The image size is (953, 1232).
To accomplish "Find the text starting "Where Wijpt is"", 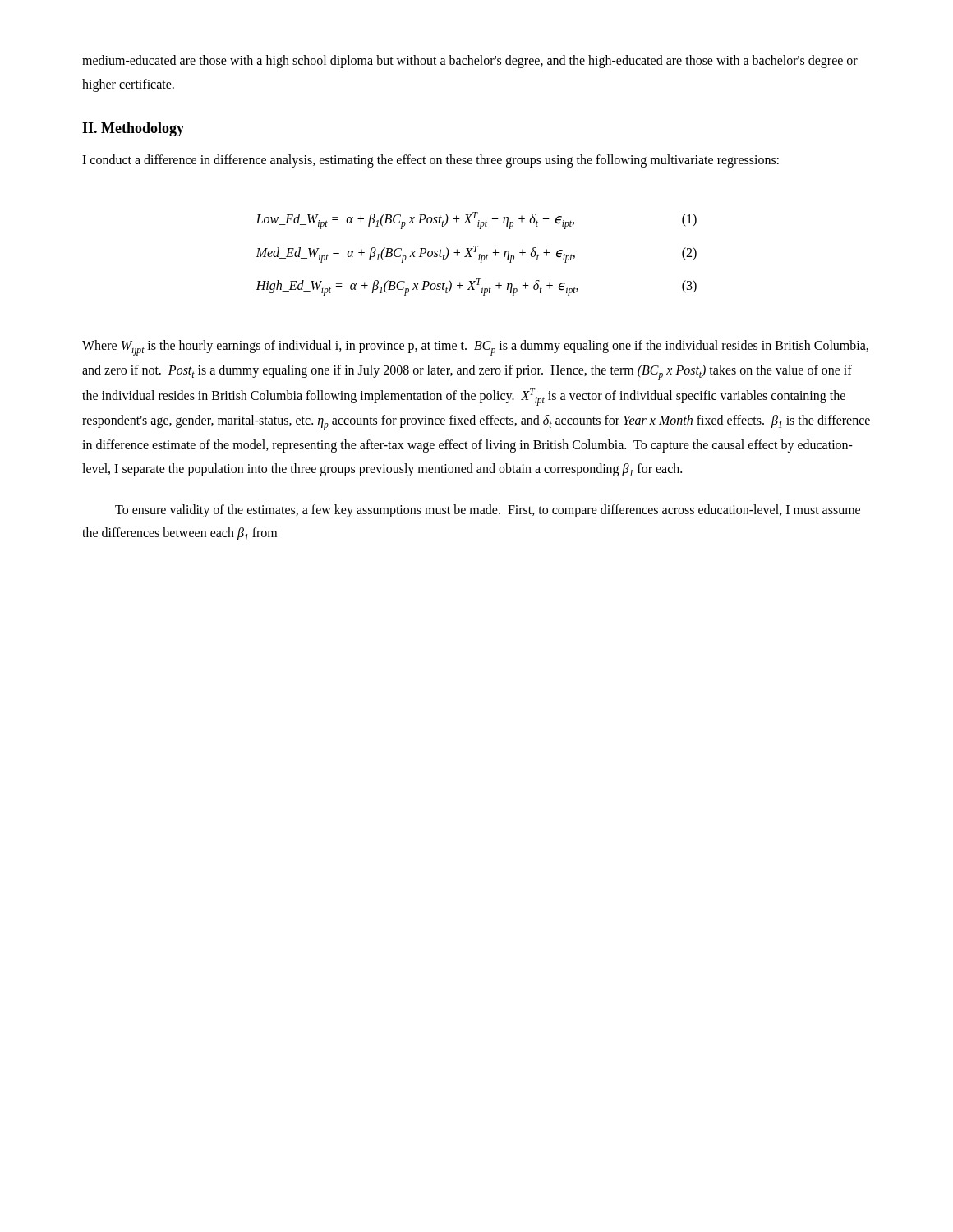I will pyautogui.click(x=476, y=408).
